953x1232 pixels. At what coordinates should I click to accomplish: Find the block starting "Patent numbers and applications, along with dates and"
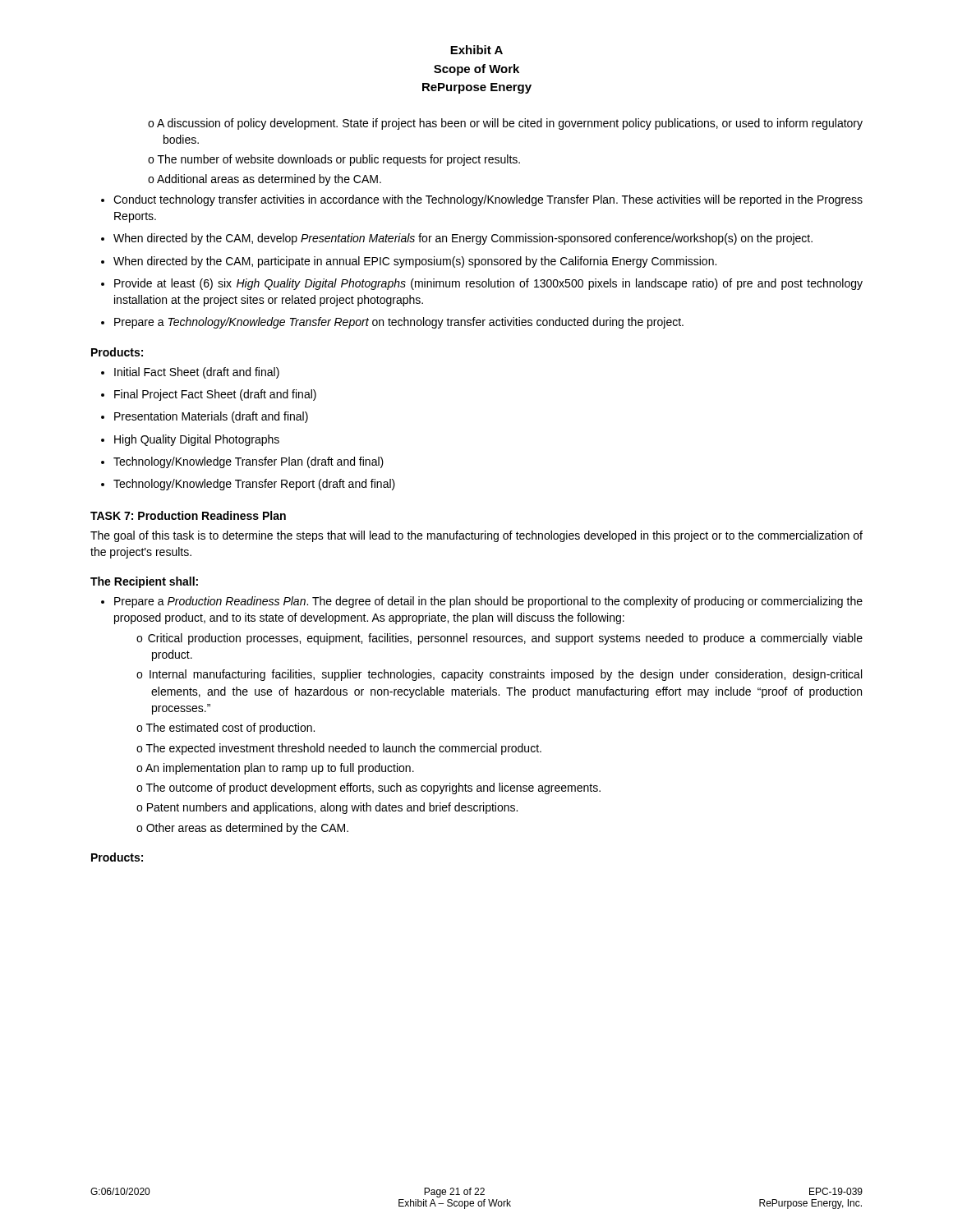(332, 808)
